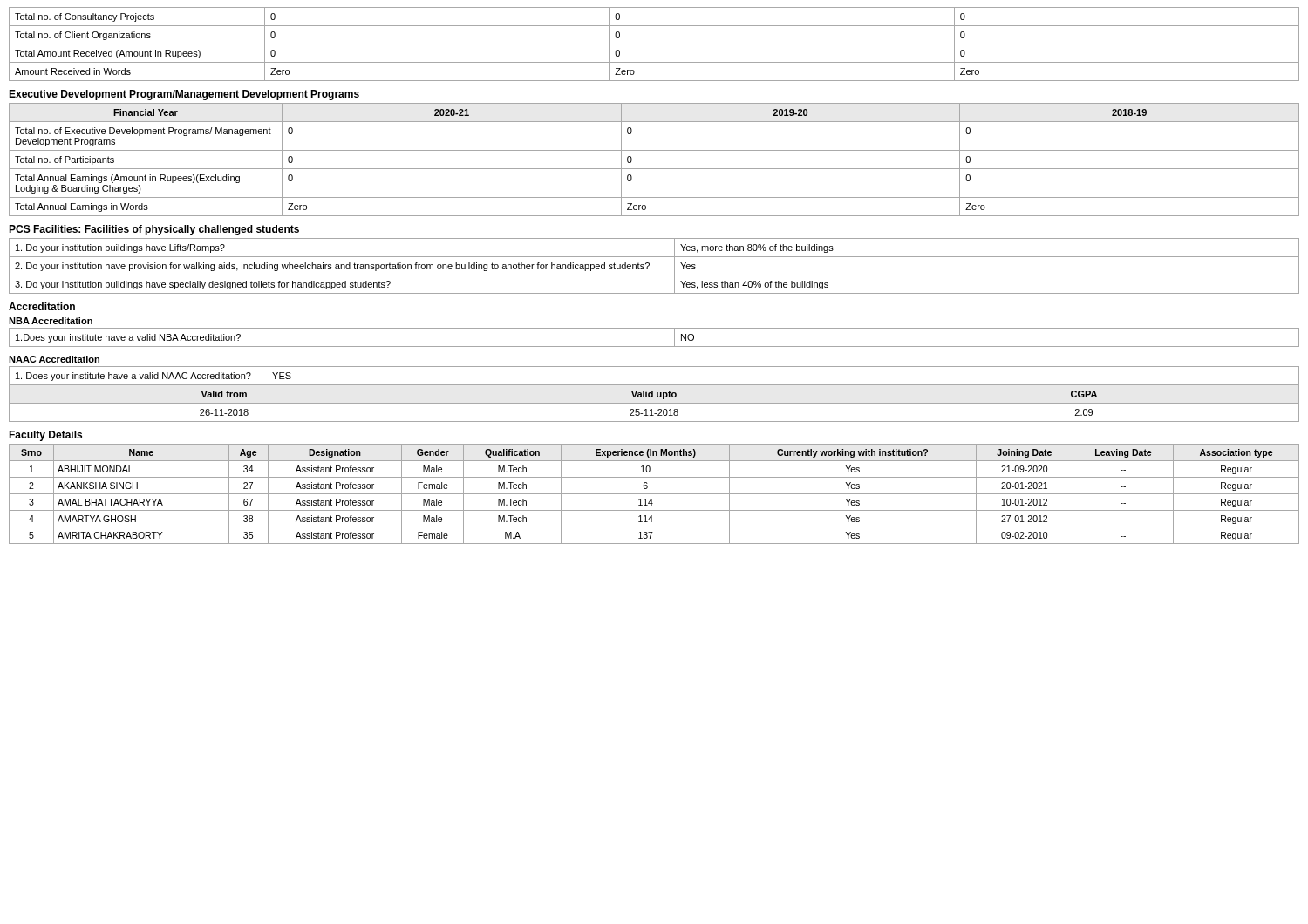Find the table that mentions "Total Annual Earnings"
The image size is (1308, 924).
654,160
